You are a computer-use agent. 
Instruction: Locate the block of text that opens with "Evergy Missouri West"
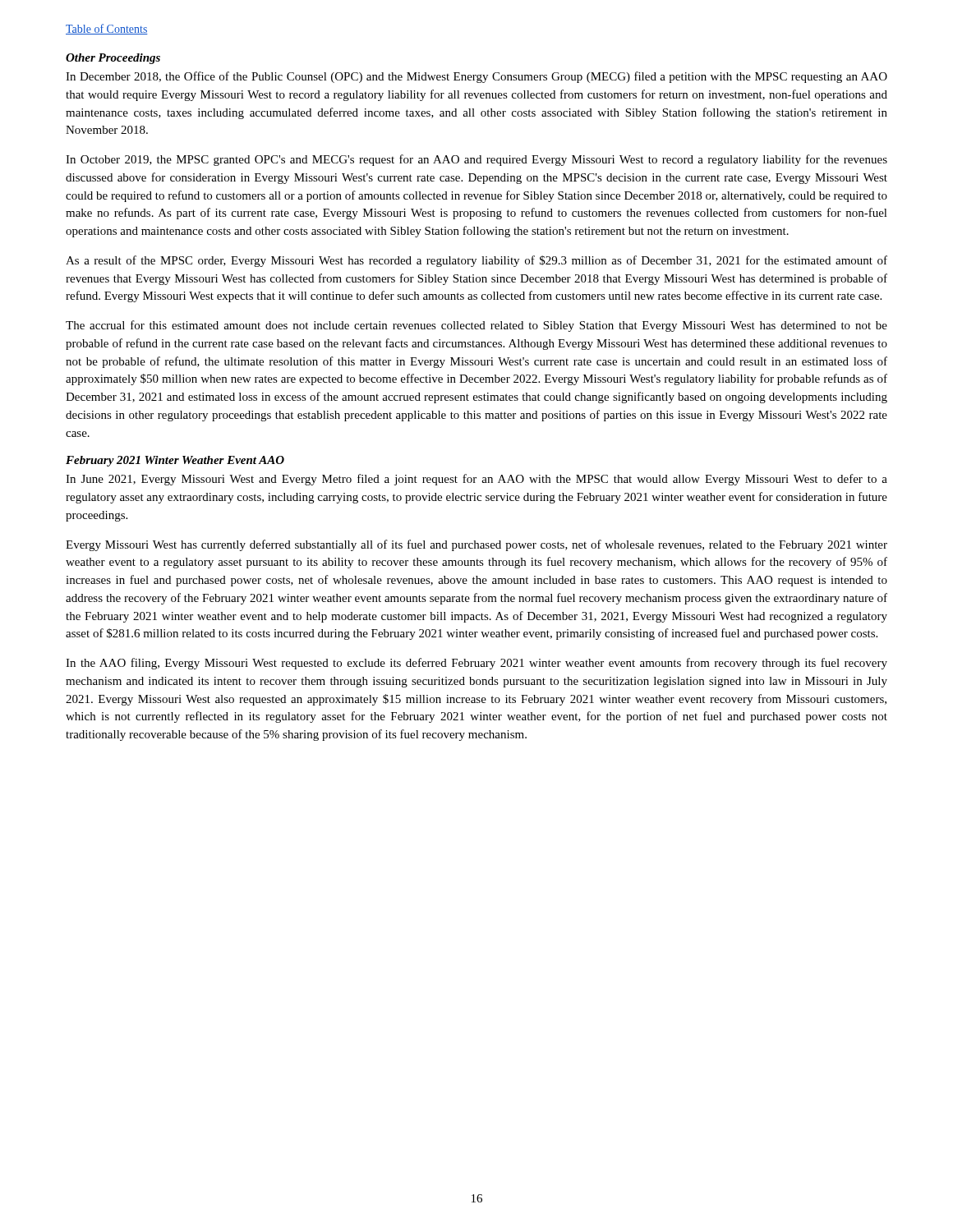476,590
